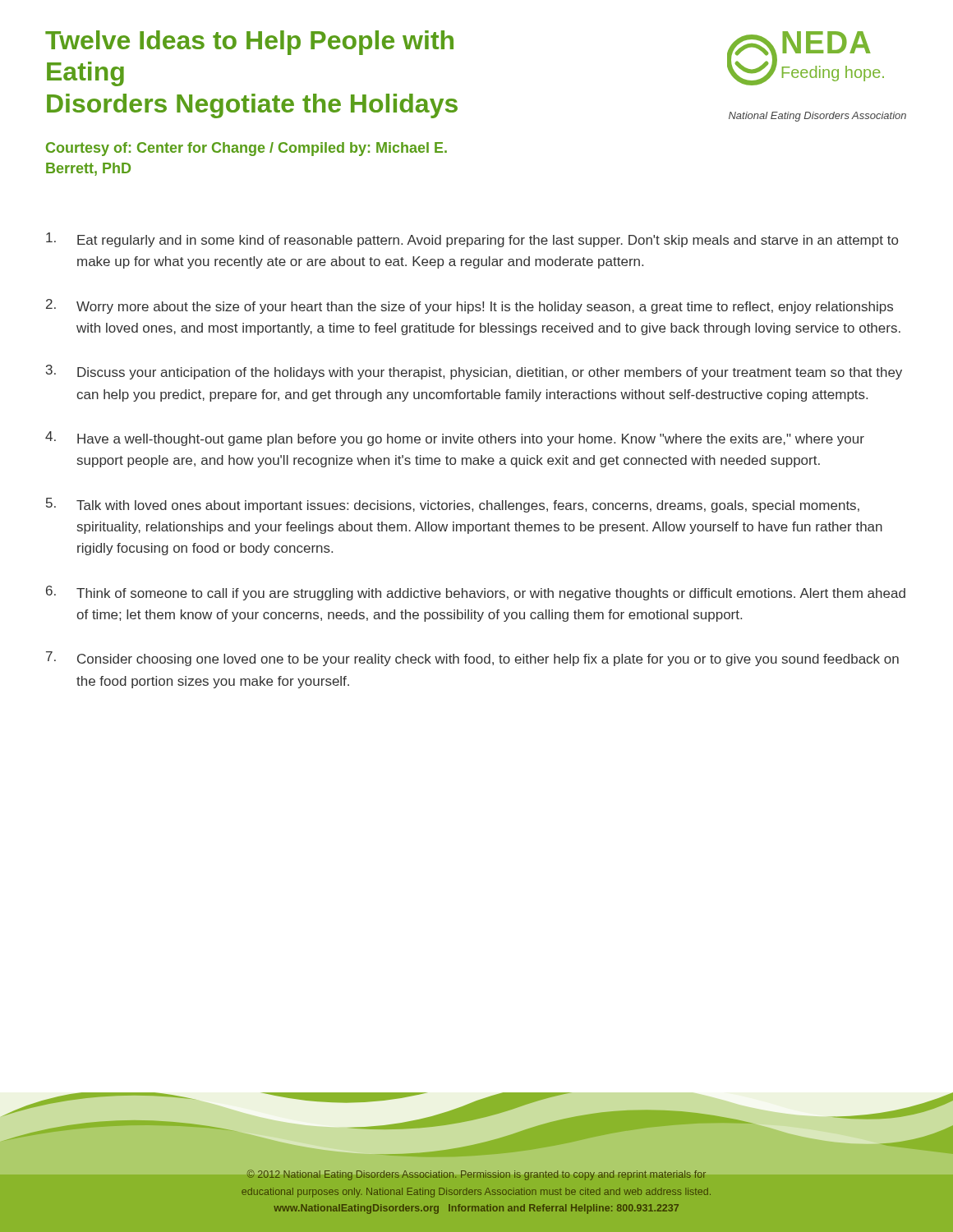
Task: Locate a logo
Action: click(x=817, y=75)
